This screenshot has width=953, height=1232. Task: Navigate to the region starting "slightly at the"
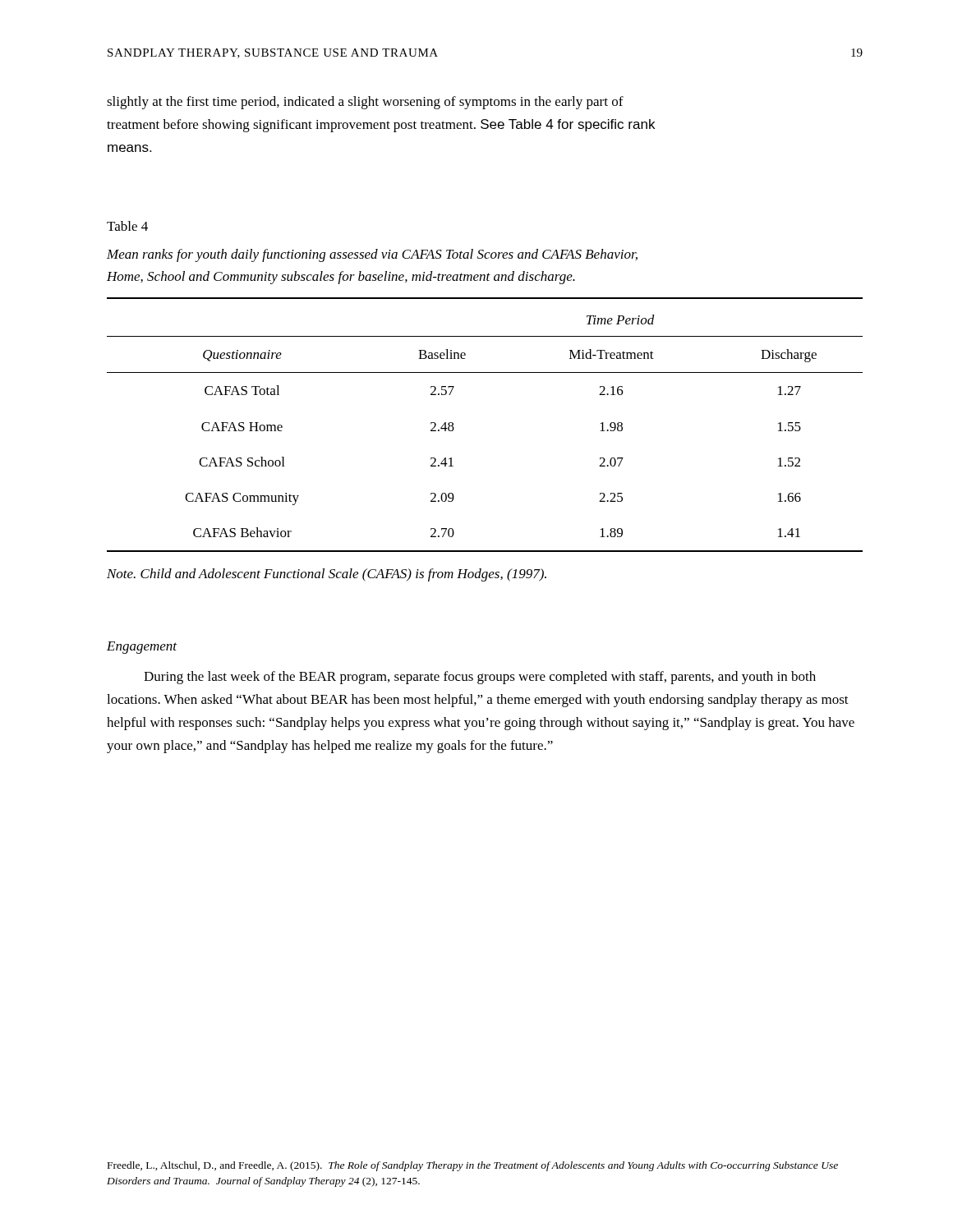(485, 125)
